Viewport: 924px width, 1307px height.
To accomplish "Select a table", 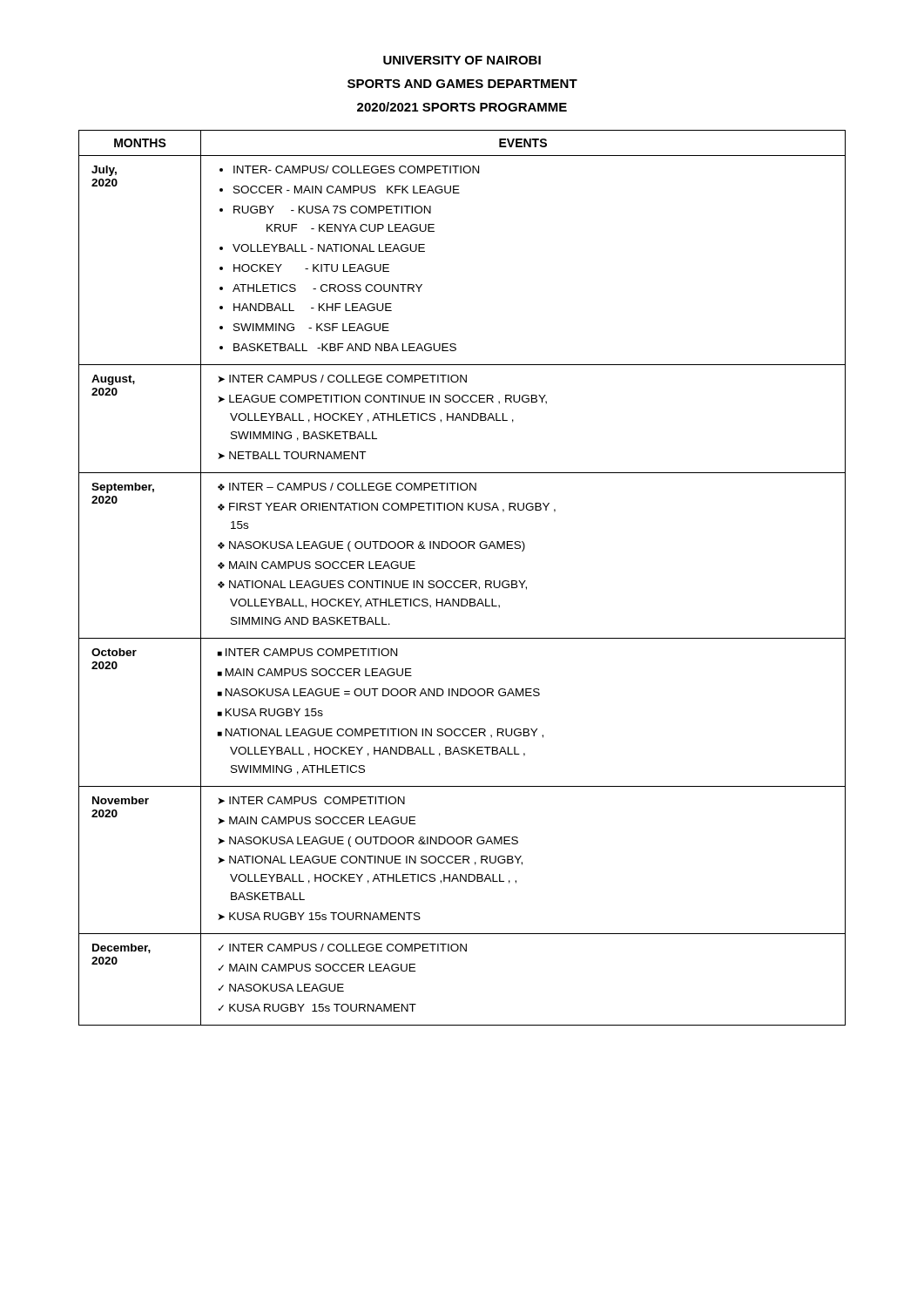I will [x=462, y=578].
